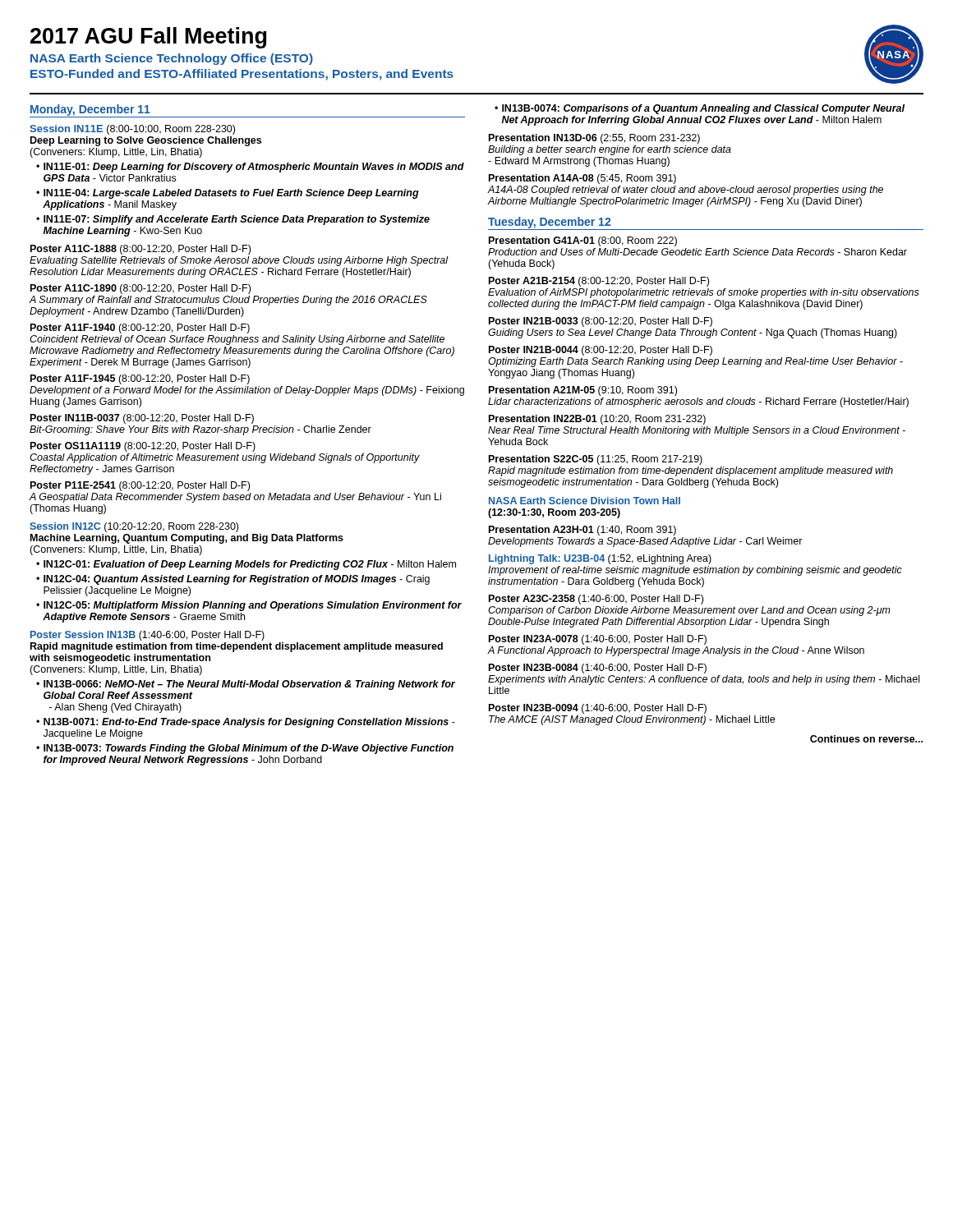
Task: Select the region starting "Presentation A14A-08 (5:45, Room 391)"
Action: [706, 190]
